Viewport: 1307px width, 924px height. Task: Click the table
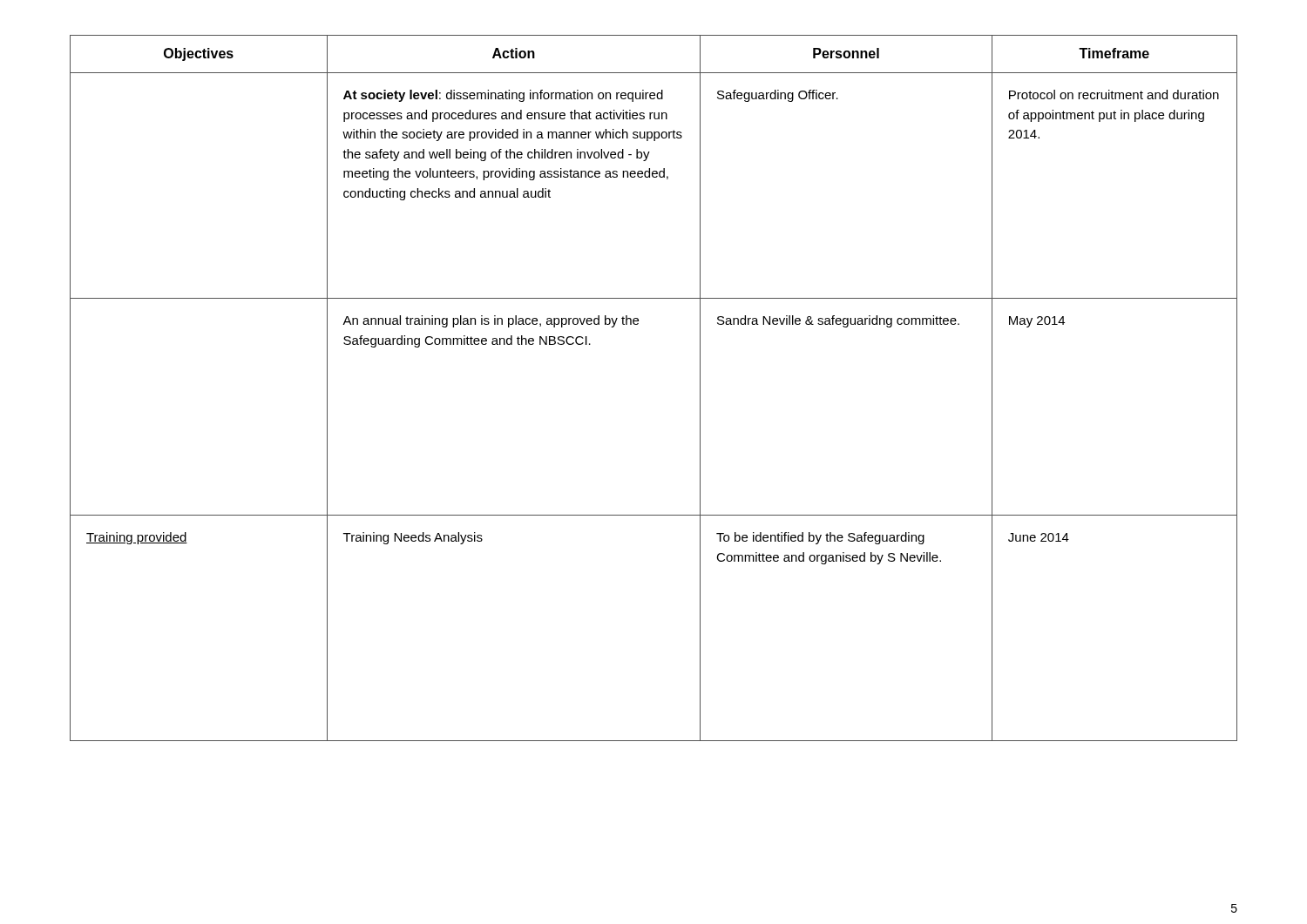coord(654,388)
